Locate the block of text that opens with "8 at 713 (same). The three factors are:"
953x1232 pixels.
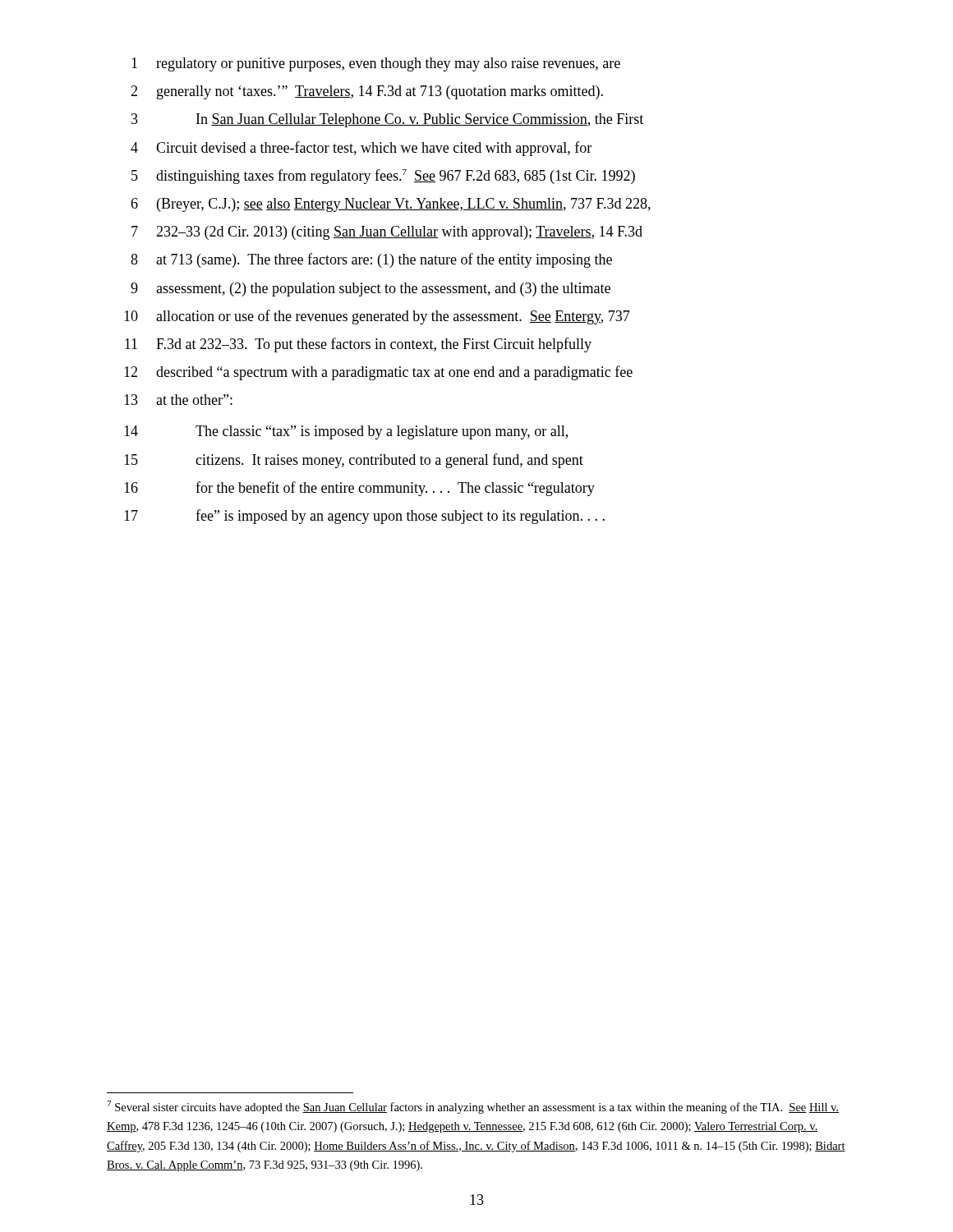[x=476, y=260]
